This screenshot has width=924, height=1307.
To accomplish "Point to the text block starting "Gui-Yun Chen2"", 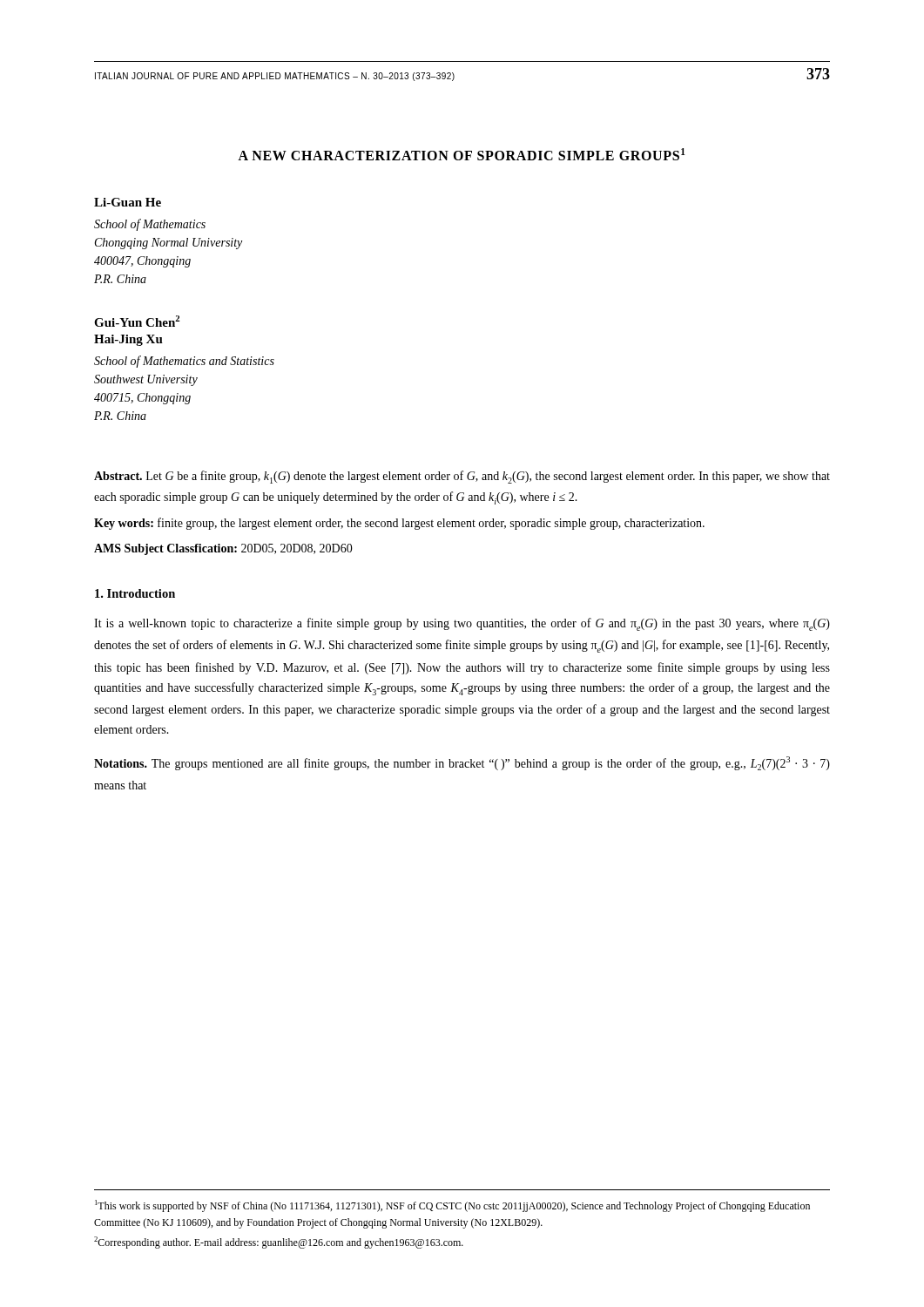I will click(x=137, y=321).
